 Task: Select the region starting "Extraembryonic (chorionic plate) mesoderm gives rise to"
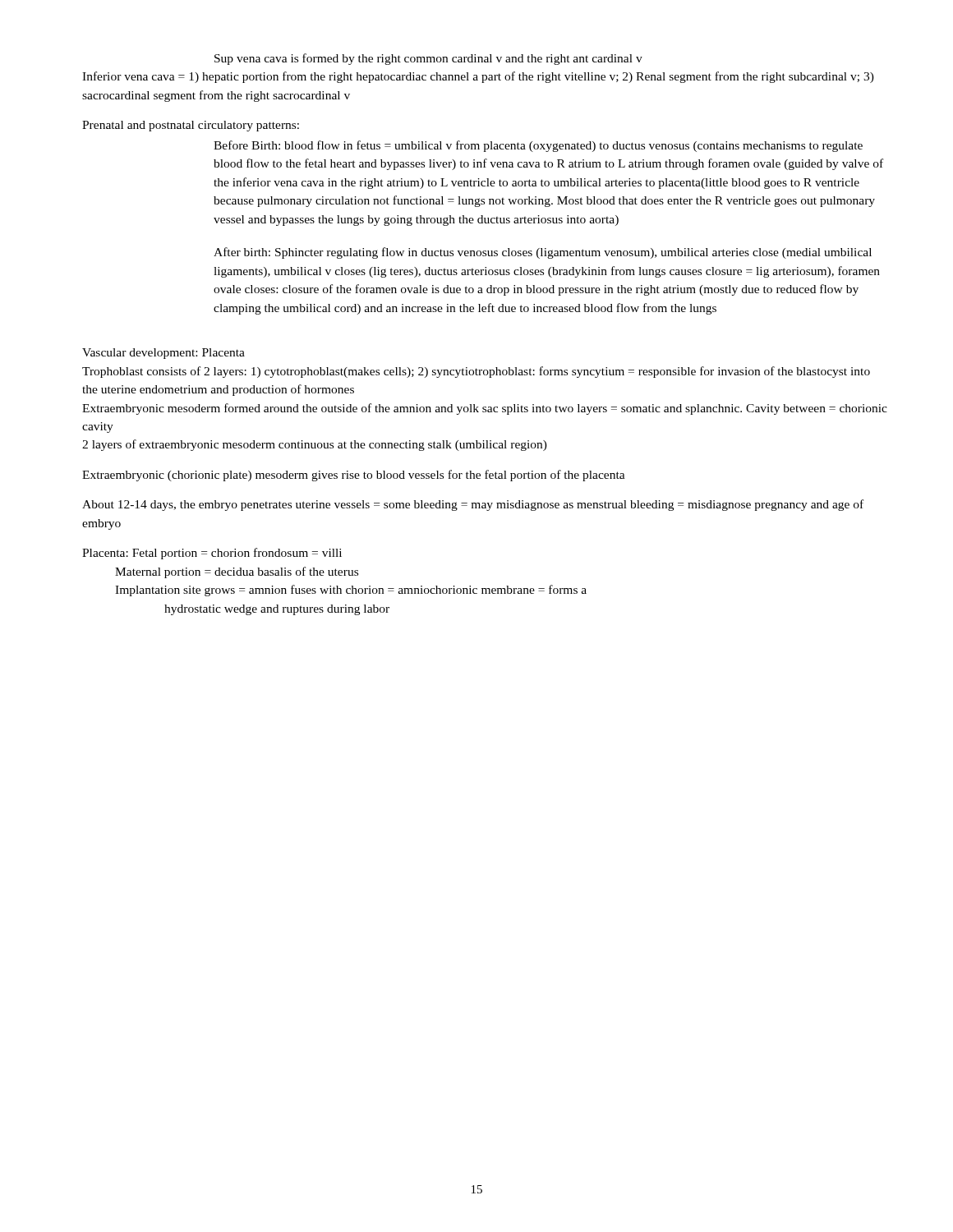(x=485, y=475)
